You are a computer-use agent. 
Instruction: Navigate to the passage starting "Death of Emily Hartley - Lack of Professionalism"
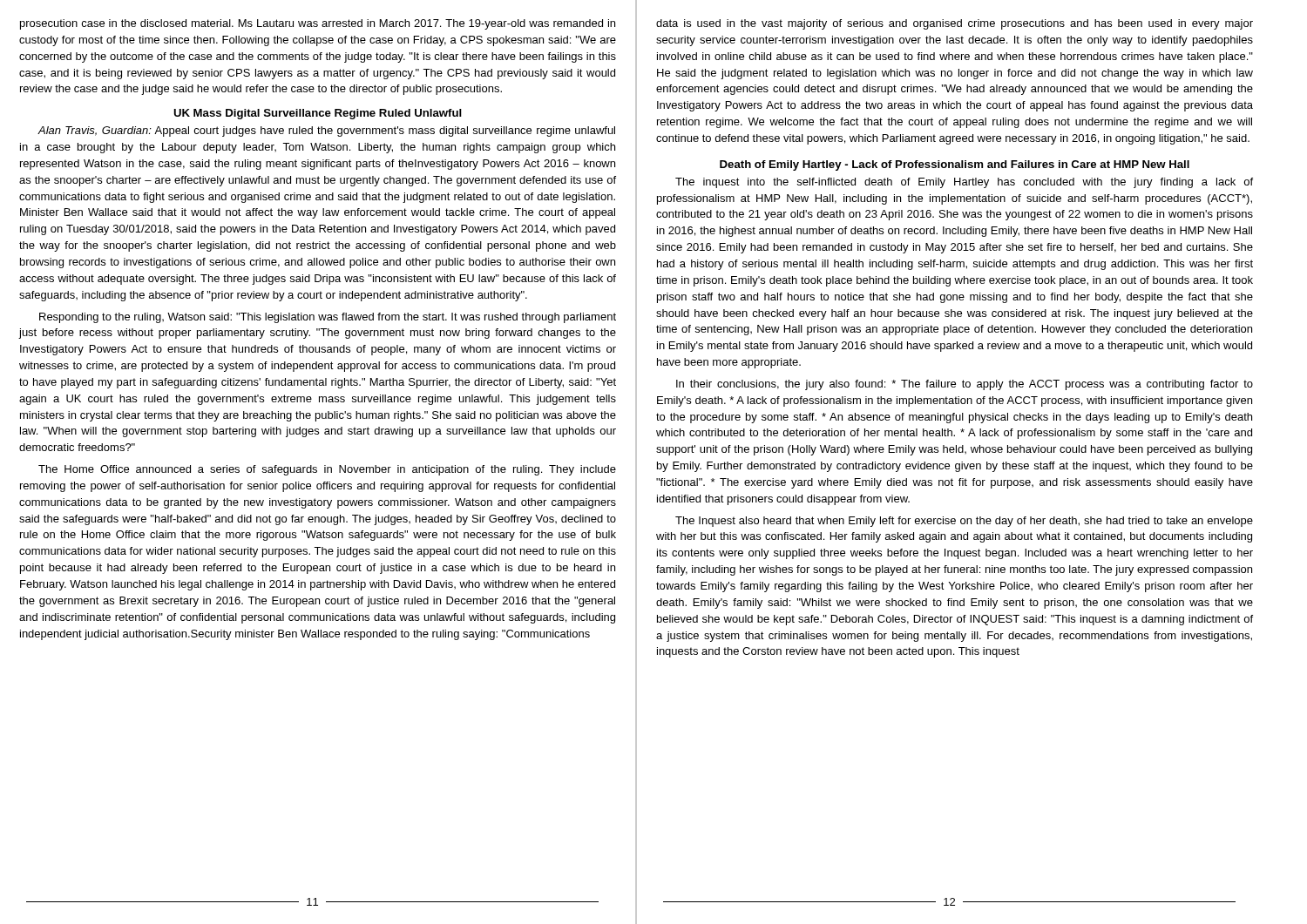tap(955, 164)
